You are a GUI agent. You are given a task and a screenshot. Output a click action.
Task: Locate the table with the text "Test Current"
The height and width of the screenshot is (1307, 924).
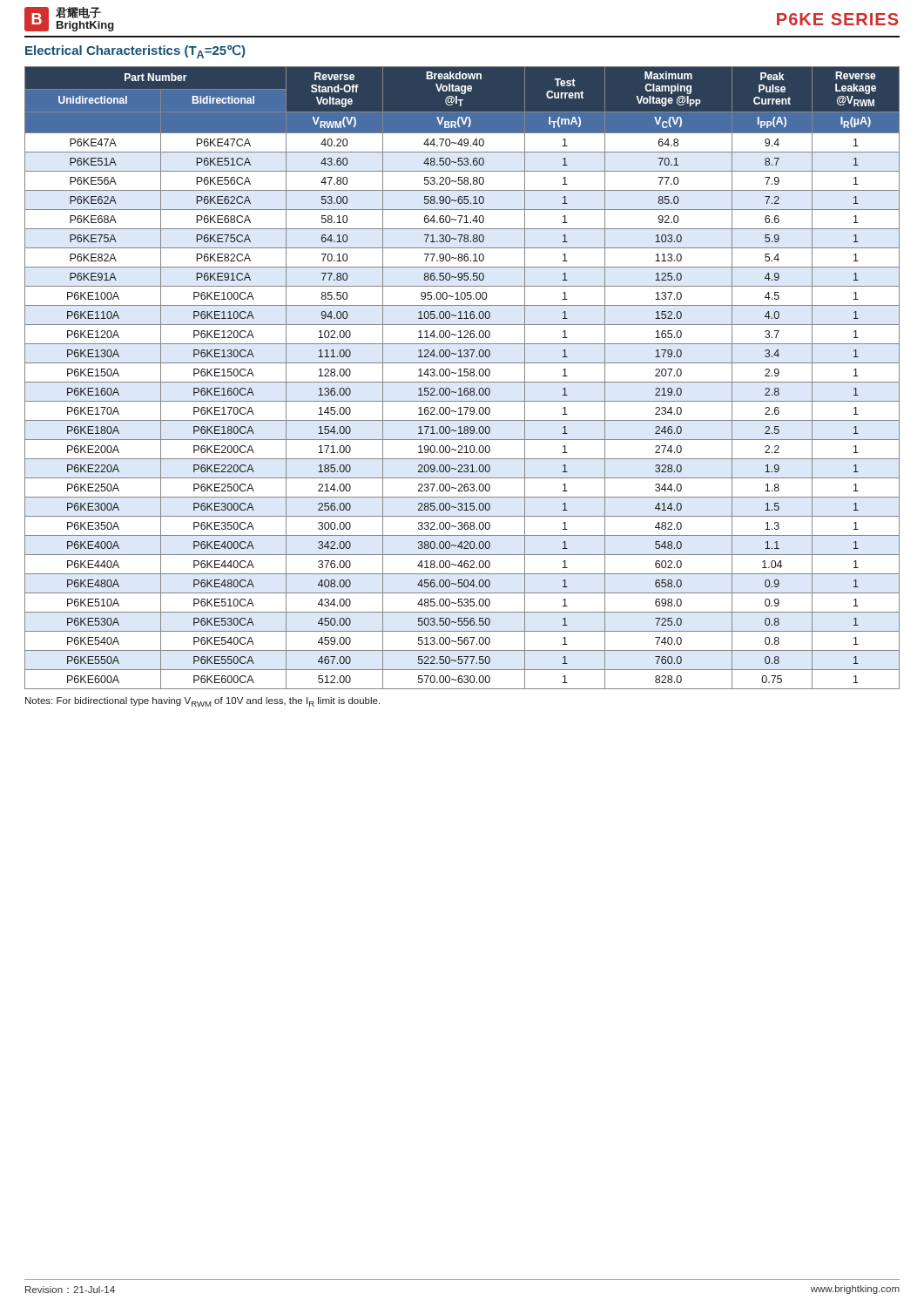(x=462, y=378)
